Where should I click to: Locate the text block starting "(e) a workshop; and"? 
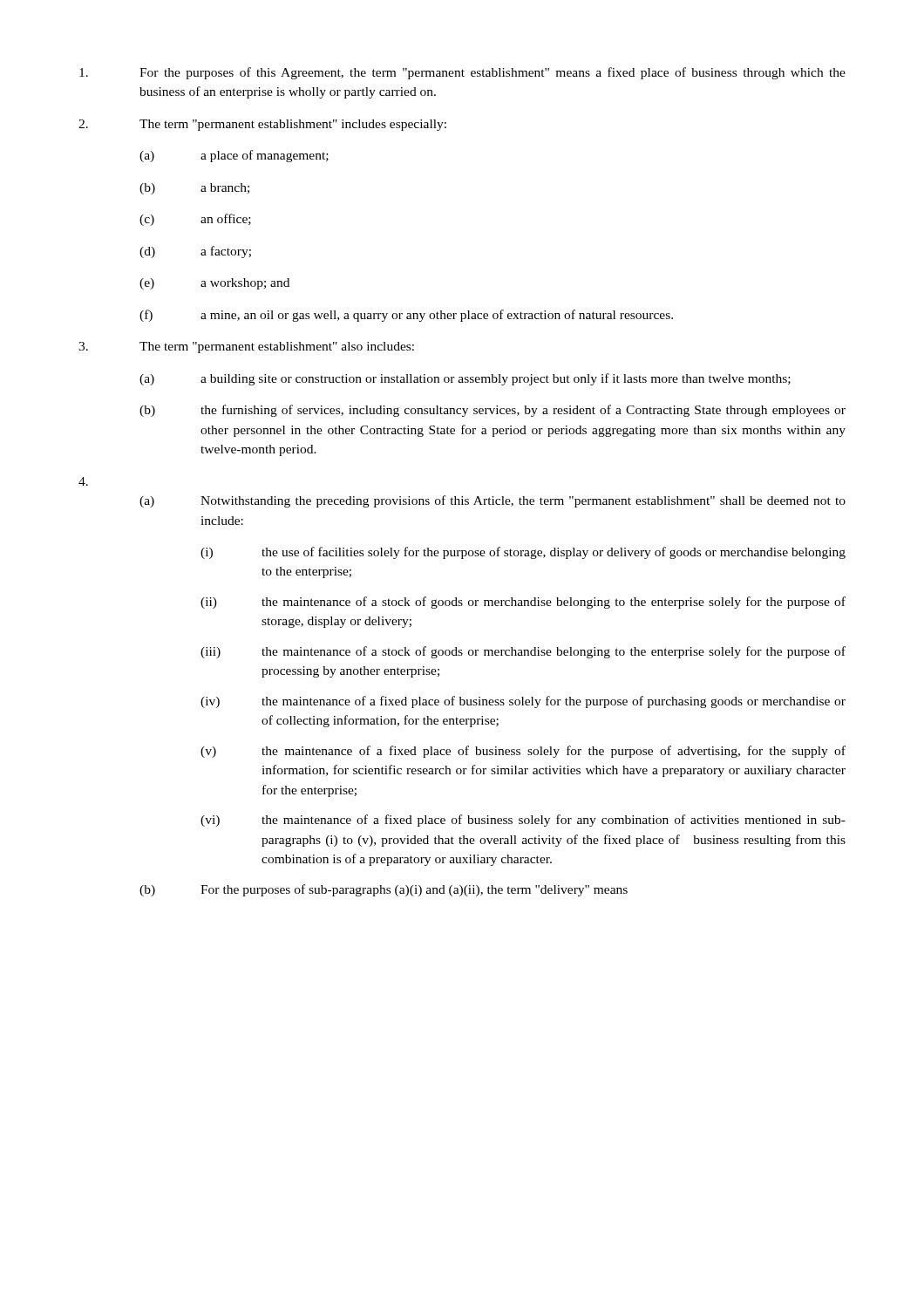[214, 284]
